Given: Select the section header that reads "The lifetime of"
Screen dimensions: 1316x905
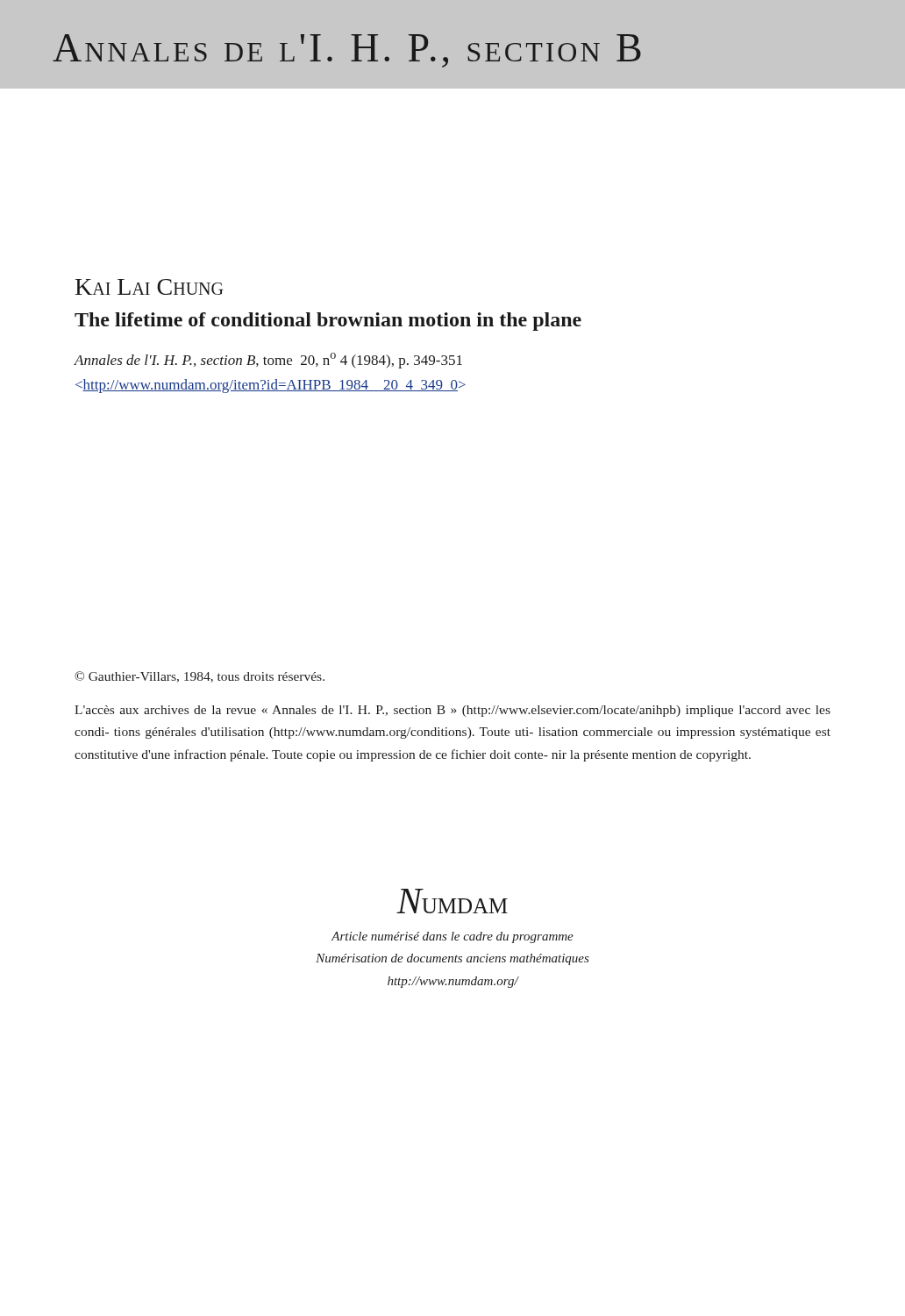Looking at the screenshot, I should point(328,319).
